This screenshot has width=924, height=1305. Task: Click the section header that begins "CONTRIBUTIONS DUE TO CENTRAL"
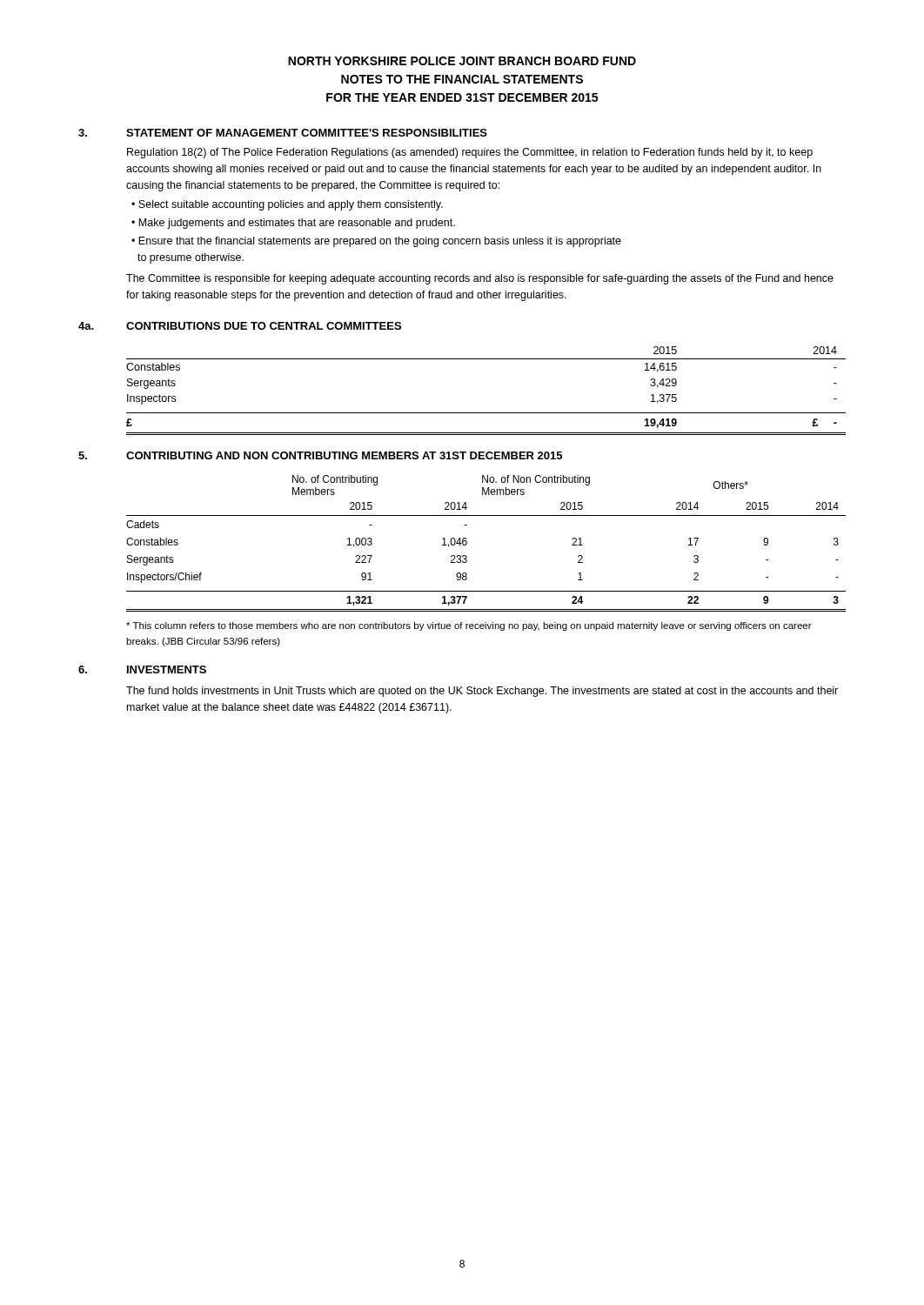pos(264,326)
